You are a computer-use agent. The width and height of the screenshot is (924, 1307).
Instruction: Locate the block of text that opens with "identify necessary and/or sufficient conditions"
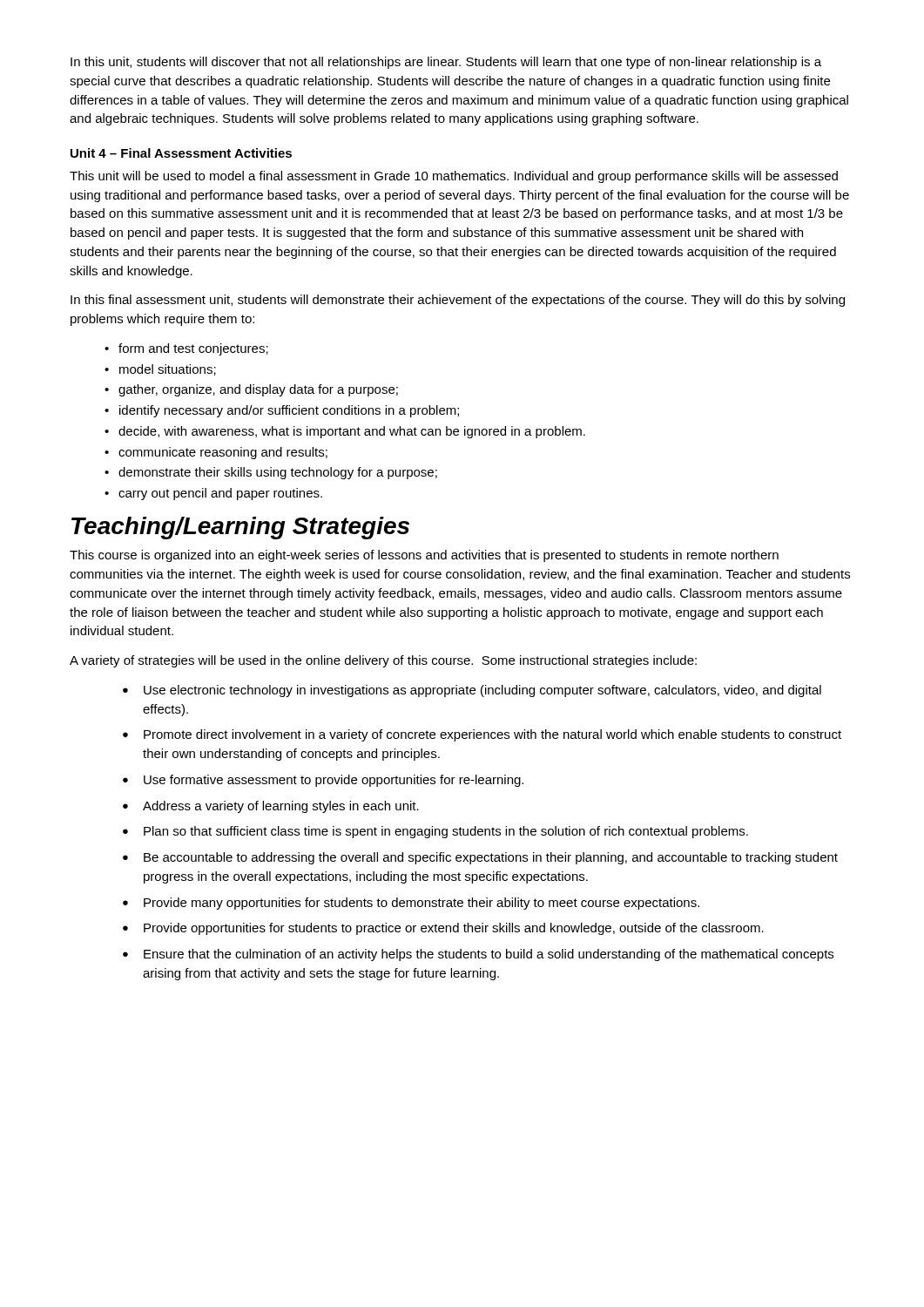point(289,410)
